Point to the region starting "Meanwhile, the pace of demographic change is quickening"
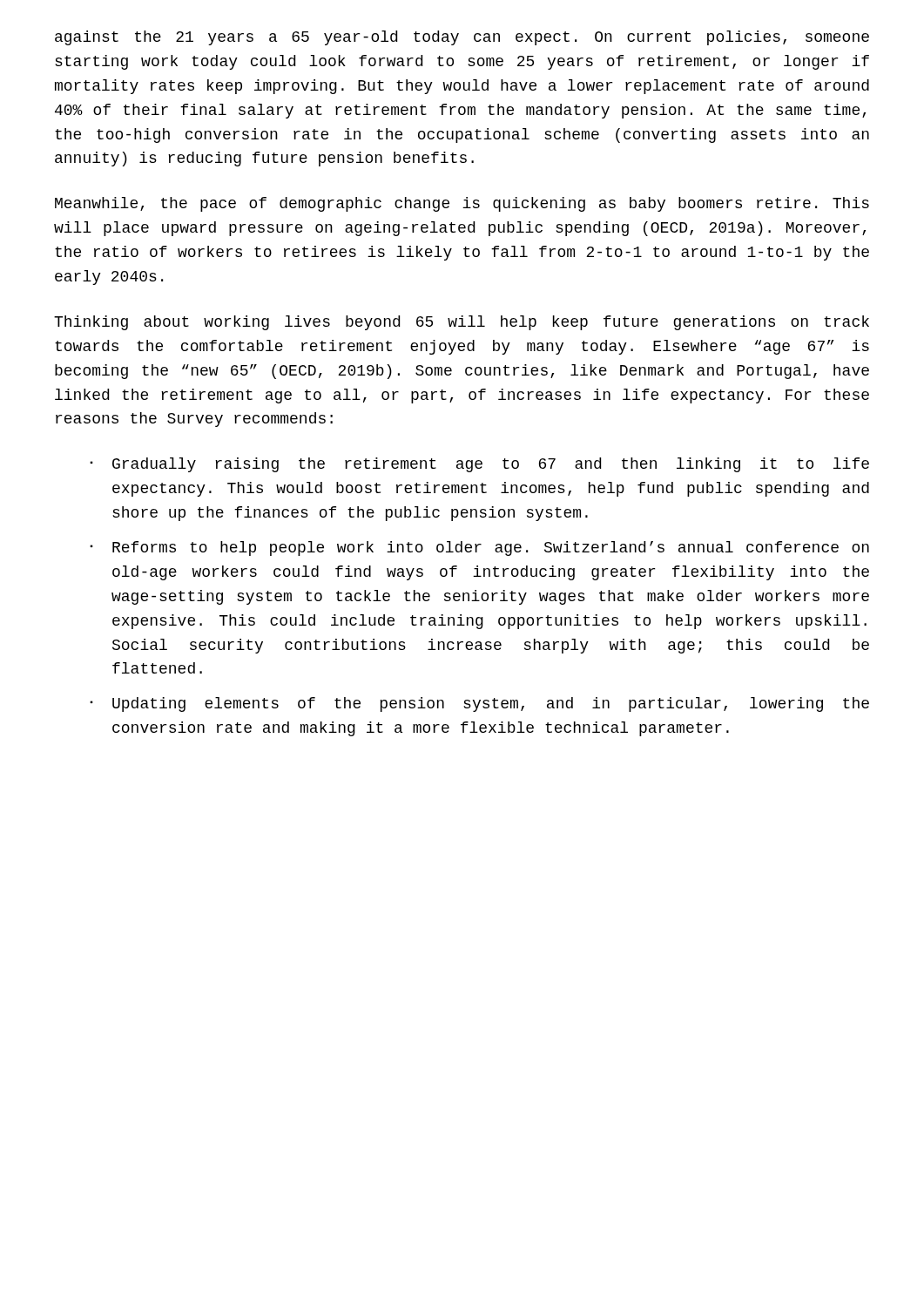The image size is (924, 1307). tap(462, 241)
